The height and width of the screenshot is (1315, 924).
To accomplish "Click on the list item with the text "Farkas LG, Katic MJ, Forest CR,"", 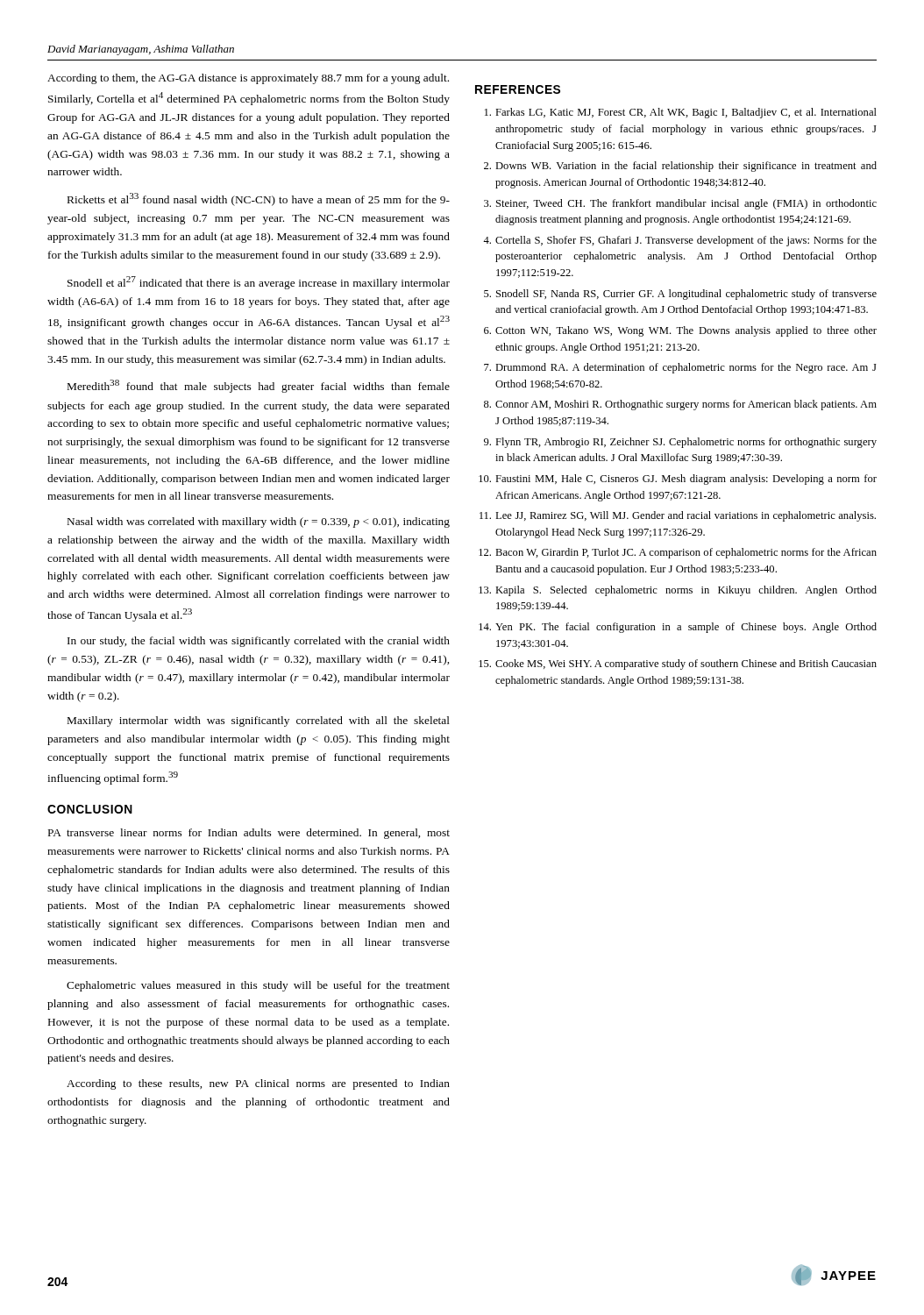I will 675,129.
